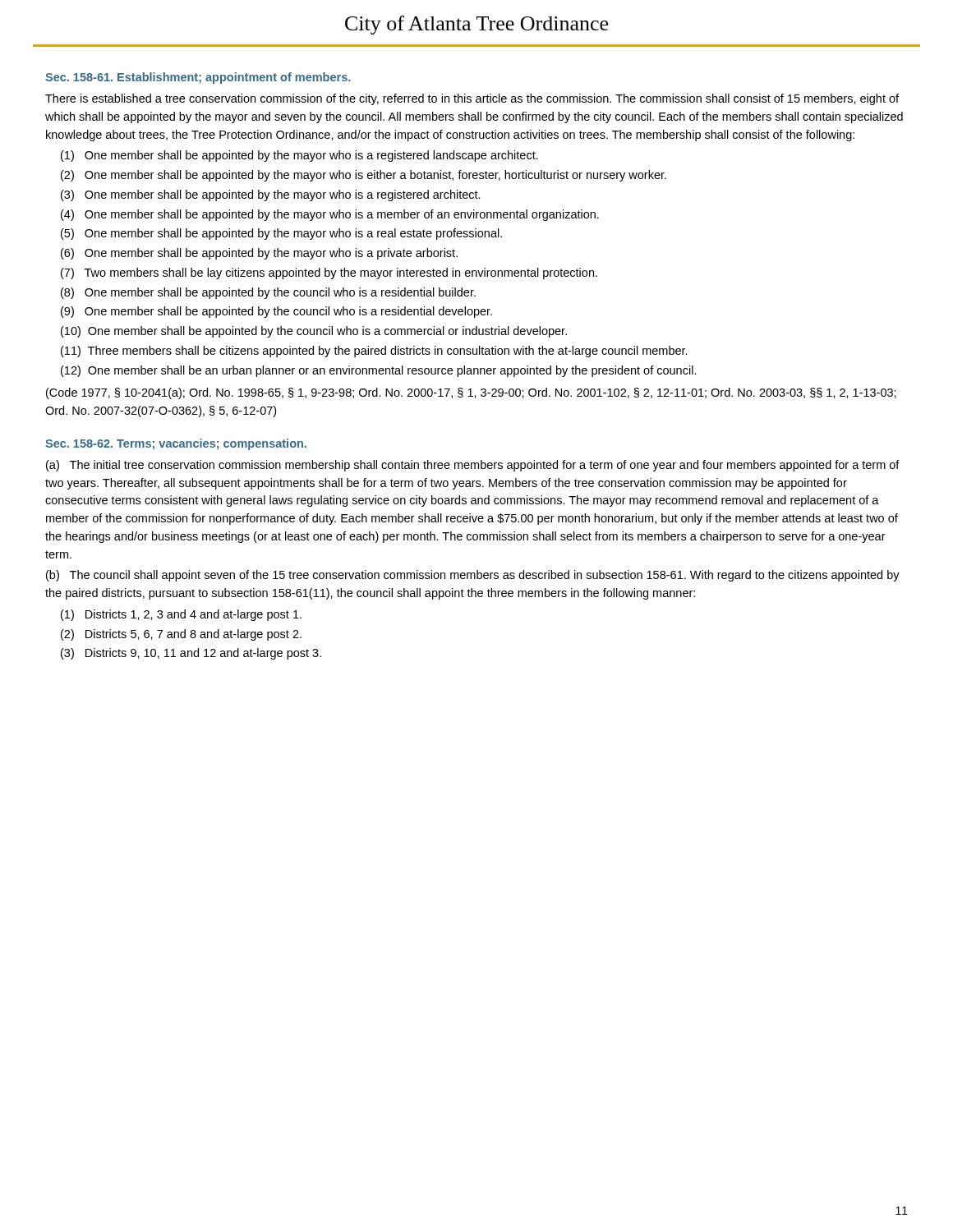Find the list item that reads "(2) Districts 5,"

(x=181, y=634)
